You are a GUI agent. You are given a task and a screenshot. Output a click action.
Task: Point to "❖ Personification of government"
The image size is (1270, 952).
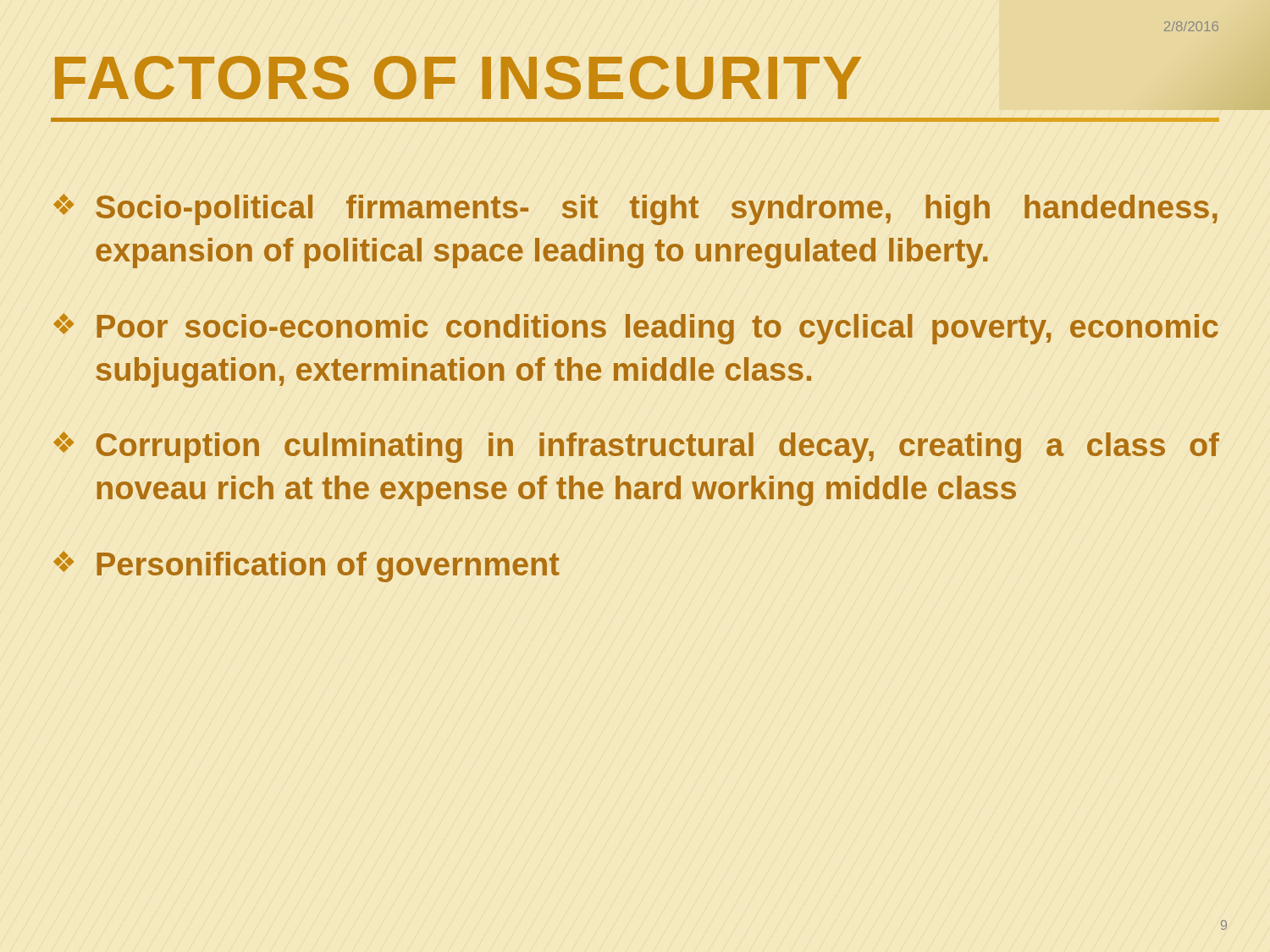[x=305, y=565]
